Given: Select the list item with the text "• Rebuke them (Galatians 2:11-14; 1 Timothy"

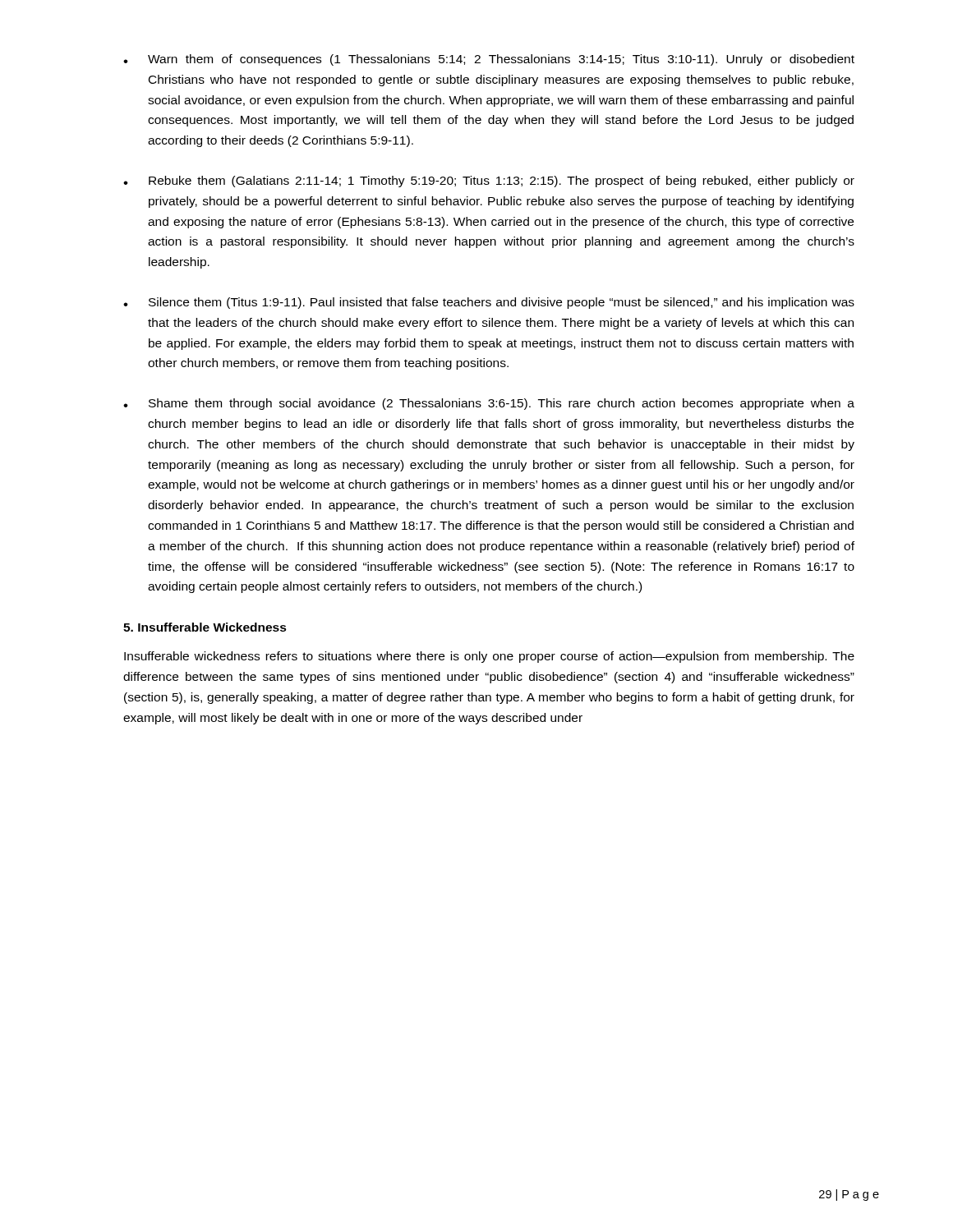Looking at the screenshot, I should point(489,222).
